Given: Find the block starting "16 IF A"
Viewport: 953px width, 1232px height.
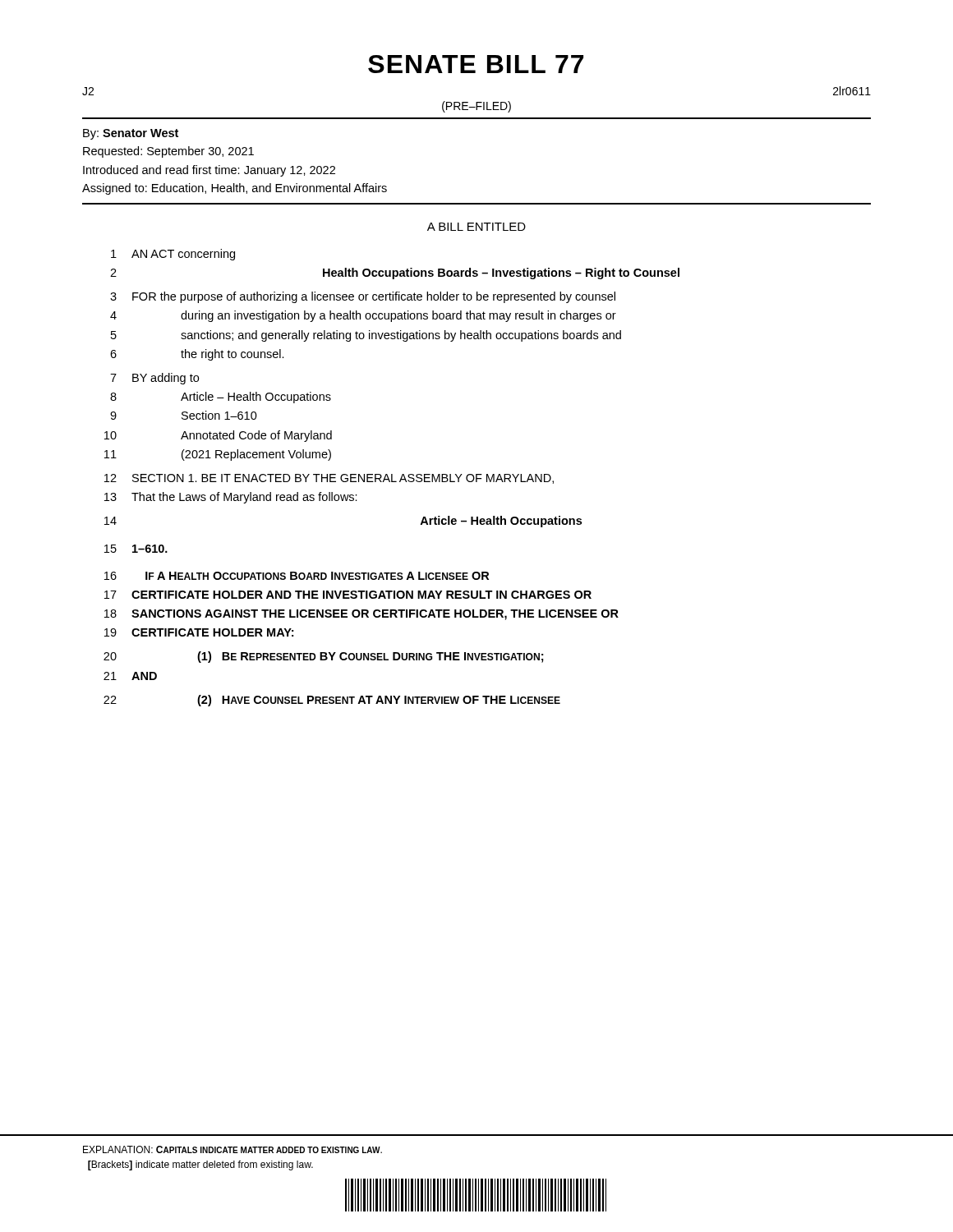Looking at the screenshot, I should [x=476, y=576].
